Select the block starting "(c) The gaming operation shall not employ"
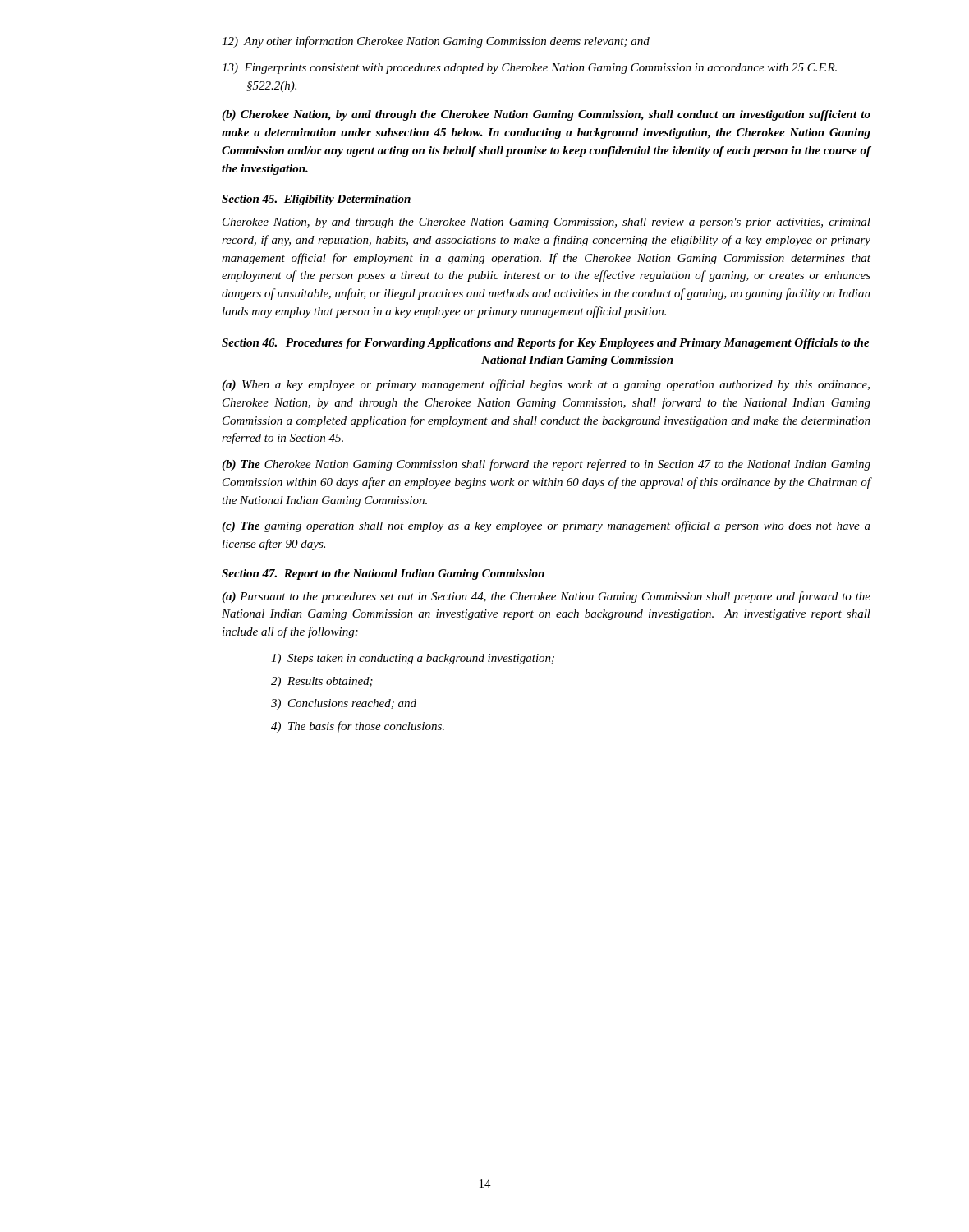Screen dimensions: 1232x969 (x=546, y=535)
